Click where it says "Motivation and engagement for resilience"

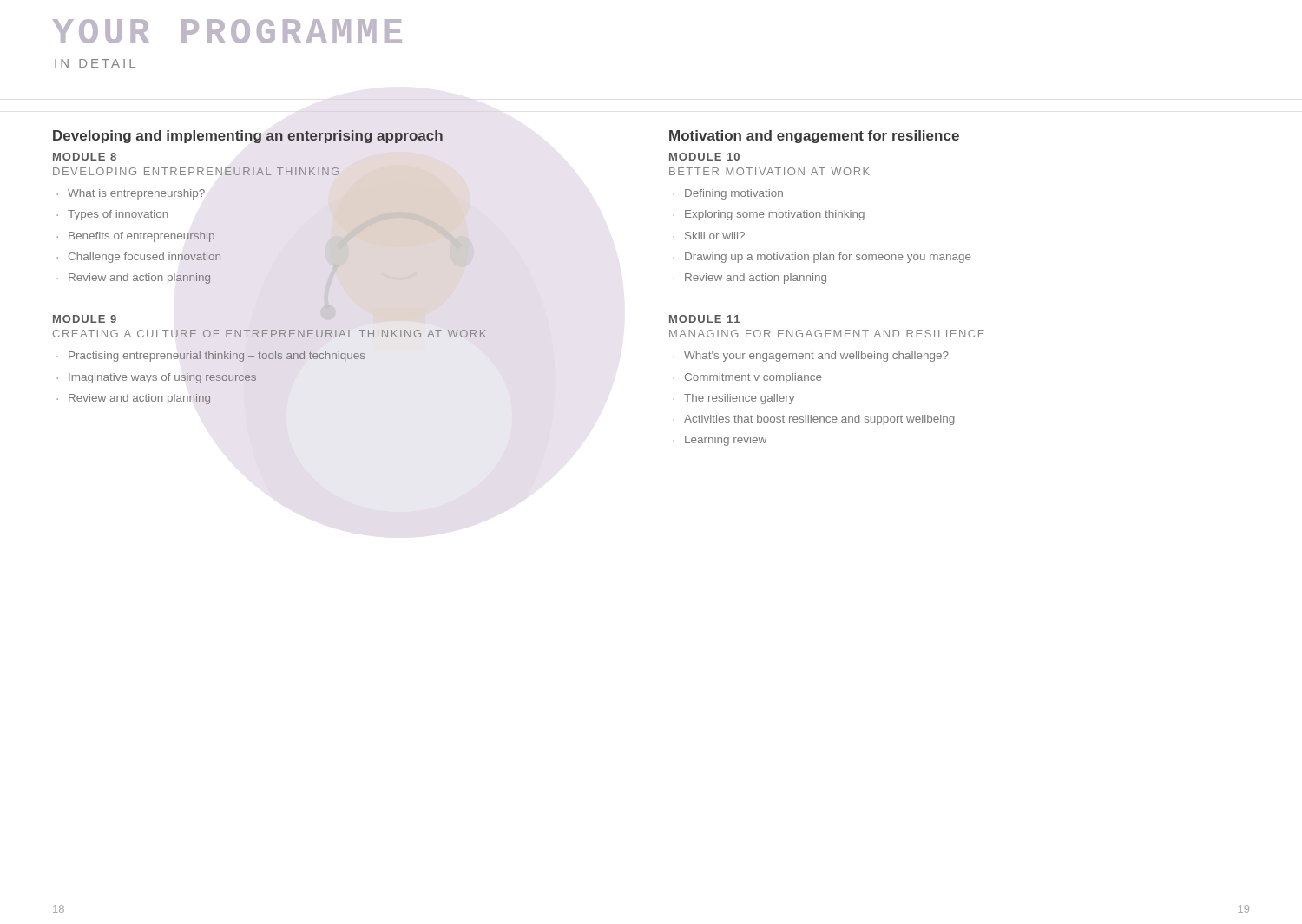point(814,136)
